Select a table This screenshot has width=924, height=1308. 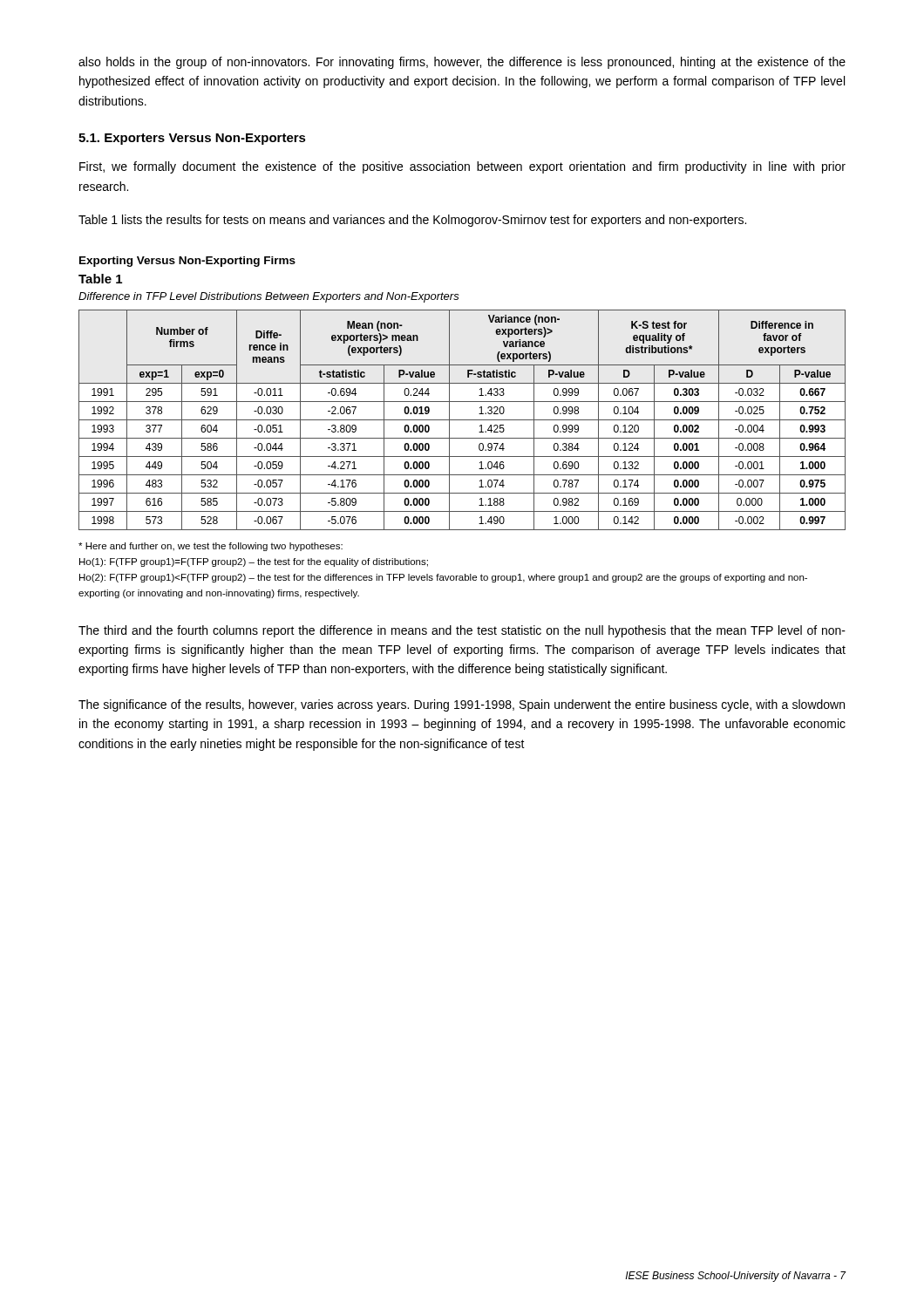click(462, 420)
